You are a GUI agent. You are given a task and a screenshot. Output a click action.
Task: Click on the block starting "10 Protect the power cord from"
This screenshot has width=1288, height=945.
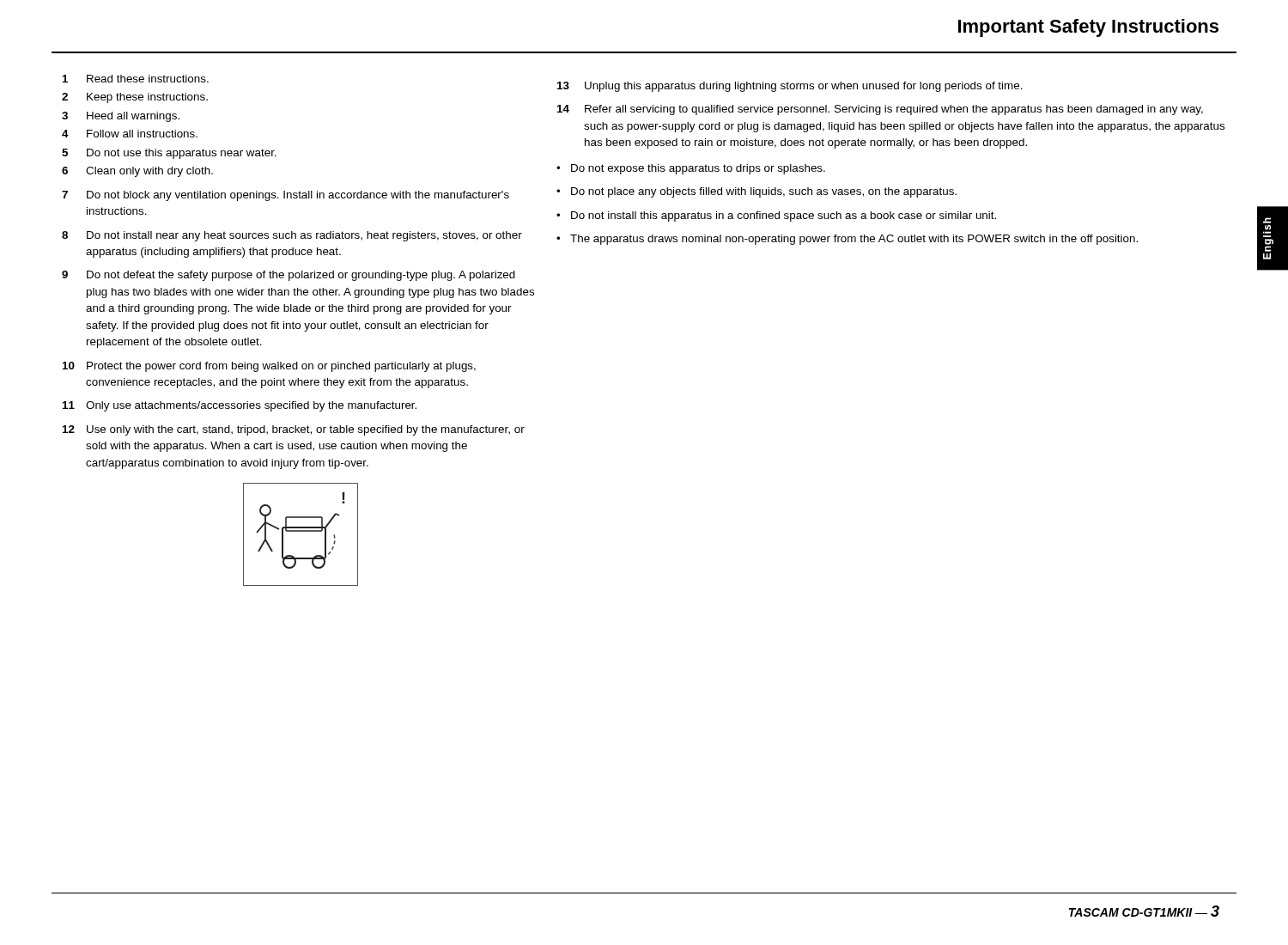[300, 374]
